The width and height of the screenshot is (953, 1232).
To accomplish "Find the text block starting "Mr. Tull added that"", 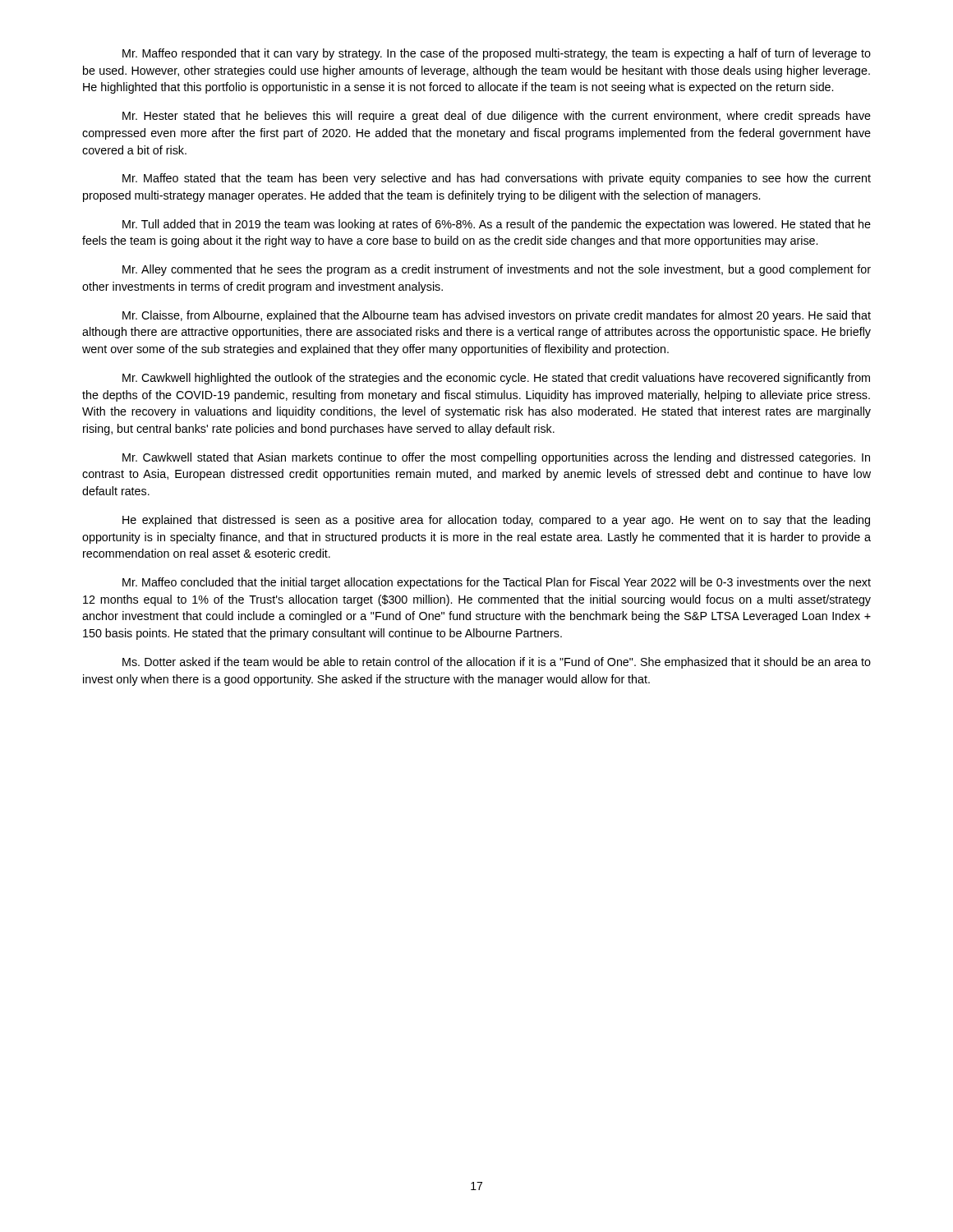I will (x=476, y=233).
